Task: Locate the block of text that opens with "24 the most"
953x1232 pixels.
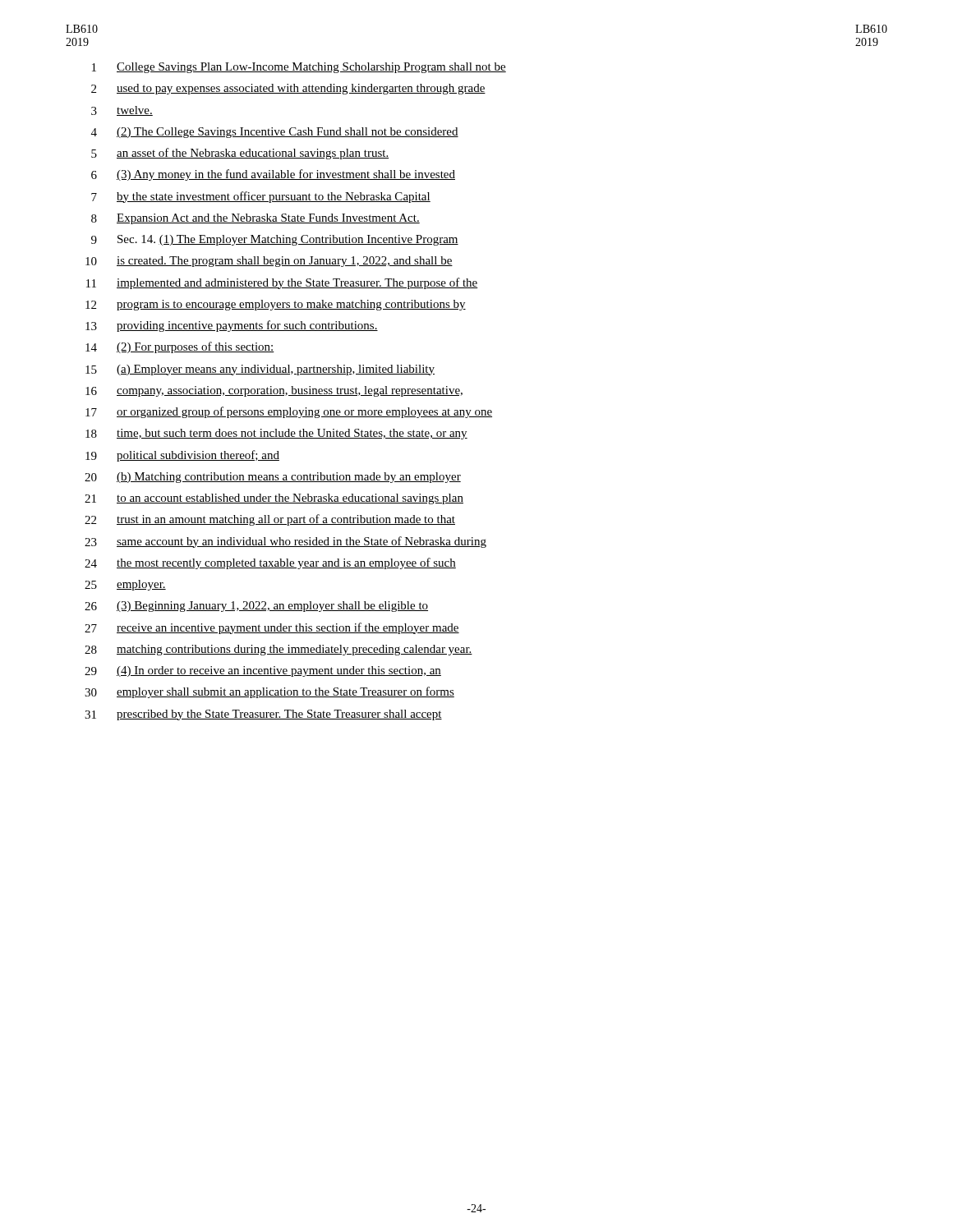Action: (x=270, y=563)
